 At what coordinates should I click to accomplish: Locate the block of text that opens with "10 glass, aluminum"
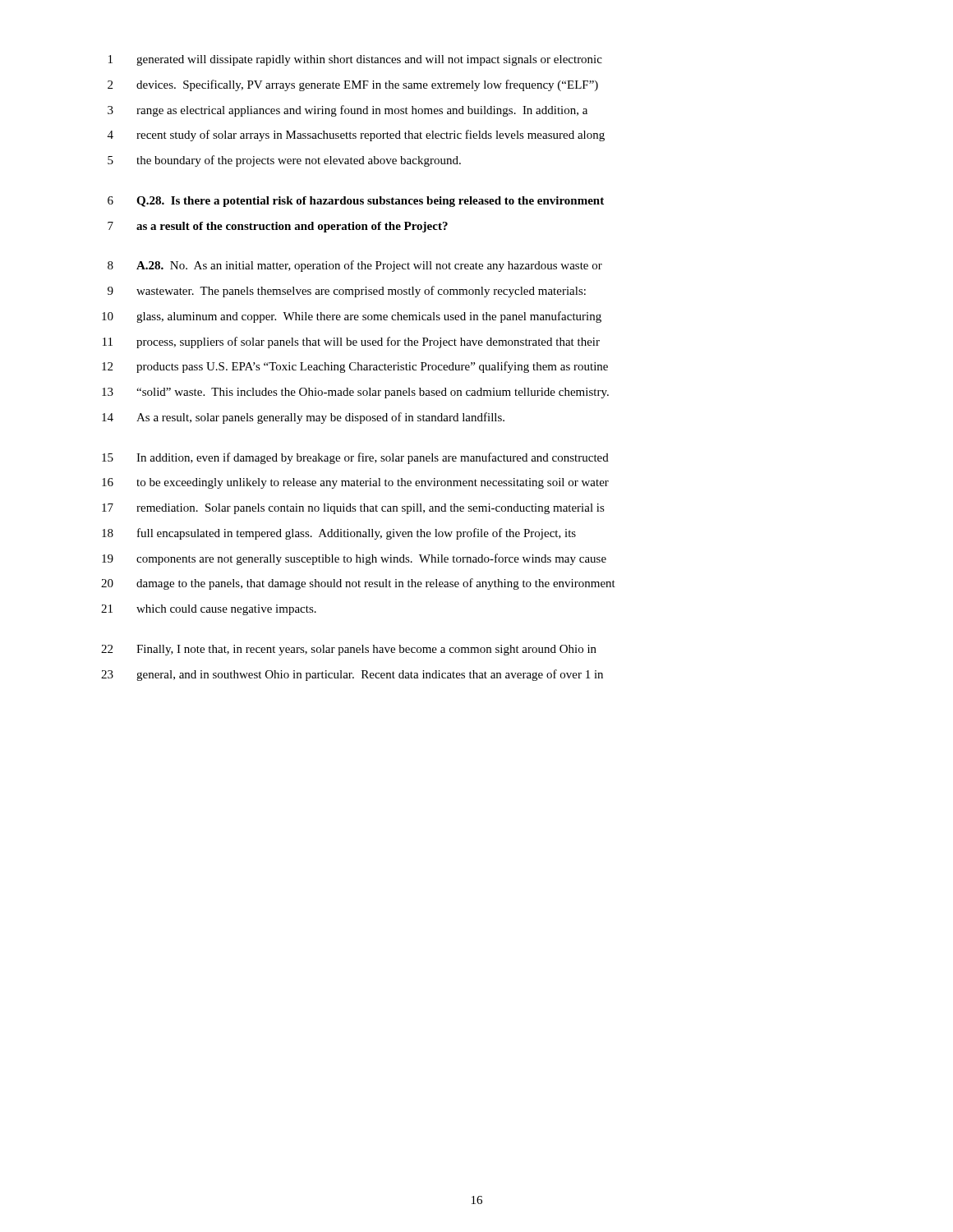(476, 316)
